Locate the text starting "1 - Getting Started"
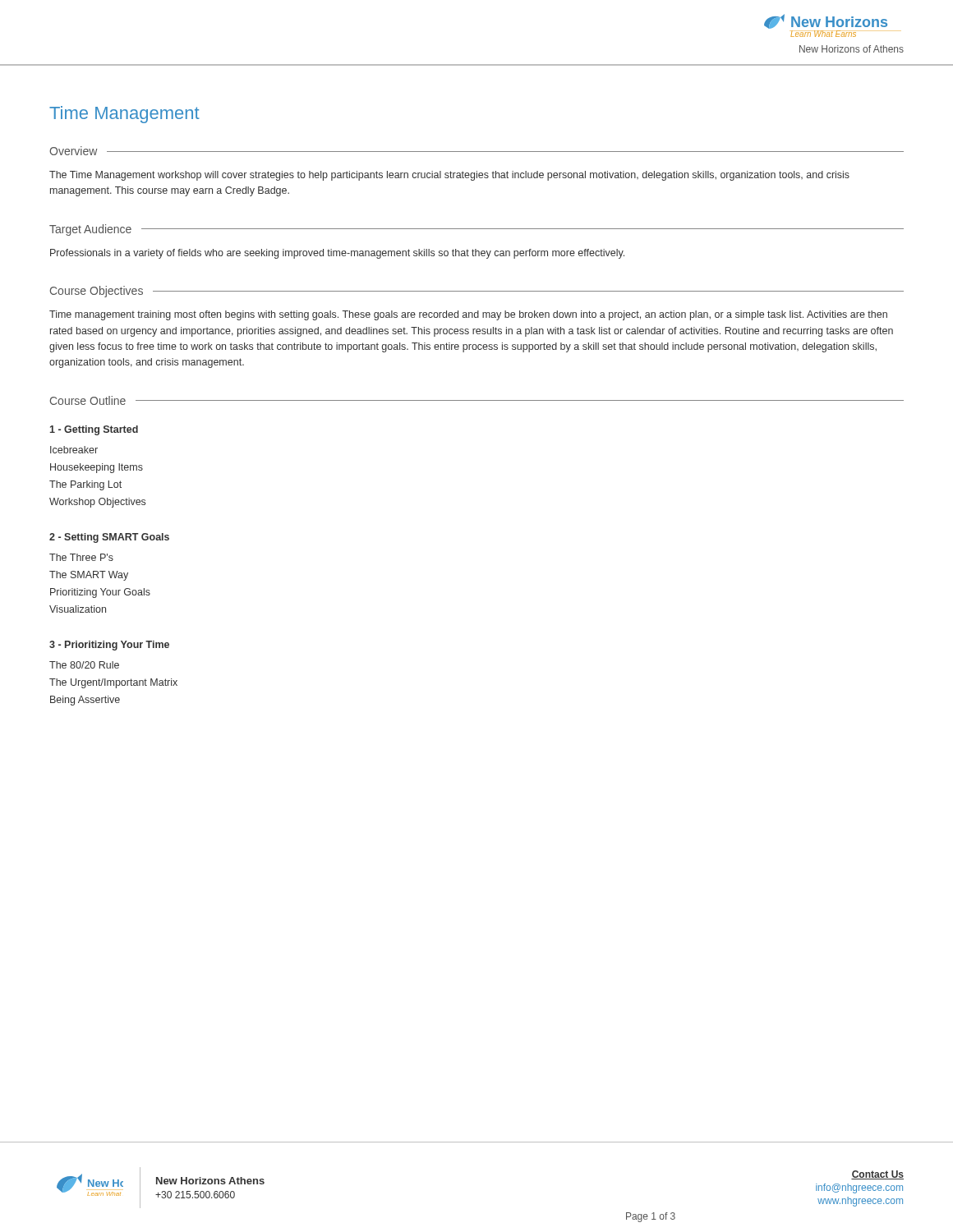 (94, 429)
